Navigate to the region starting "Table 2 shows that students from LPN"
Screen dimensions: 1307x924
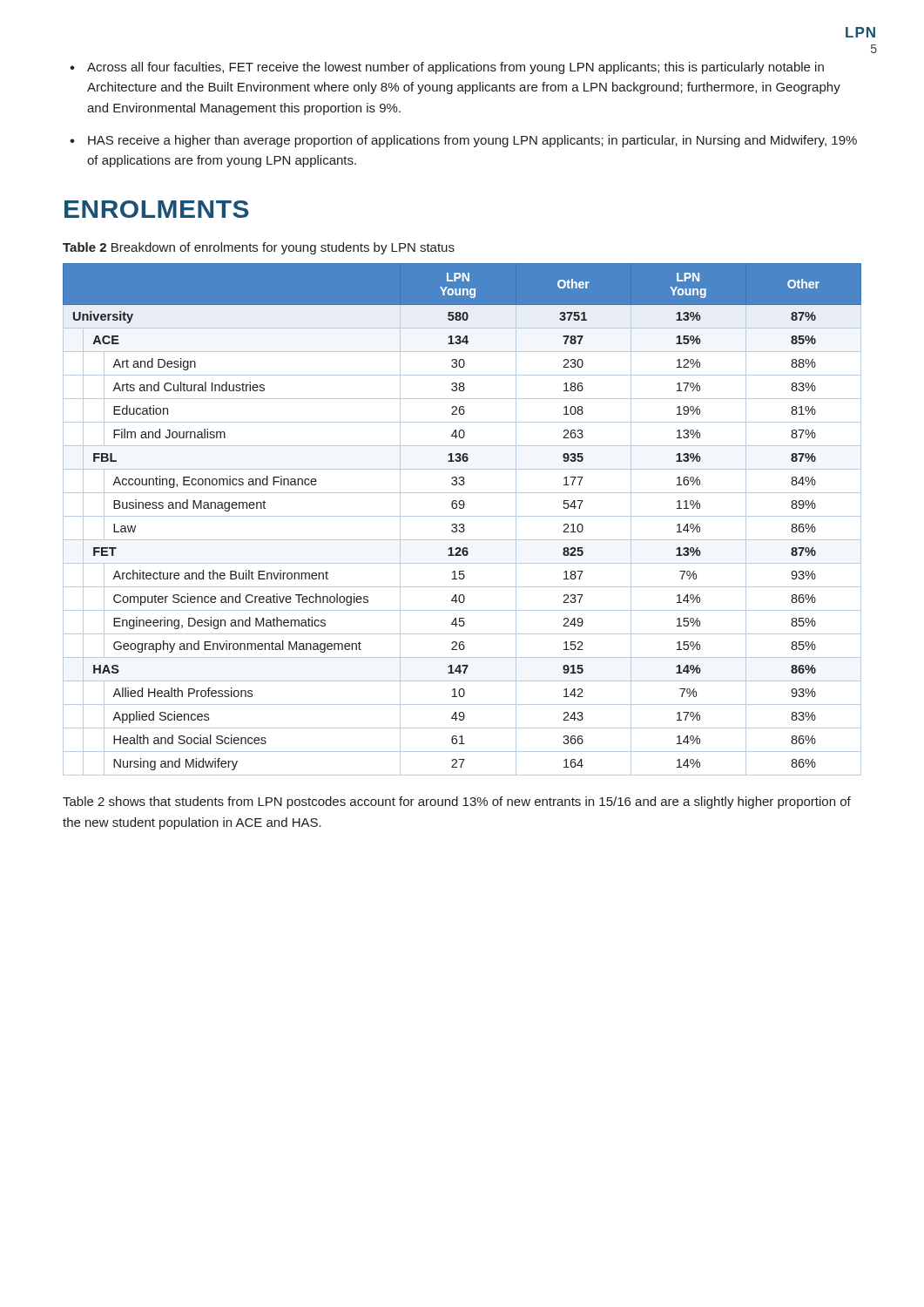click(x=457, y=812)
